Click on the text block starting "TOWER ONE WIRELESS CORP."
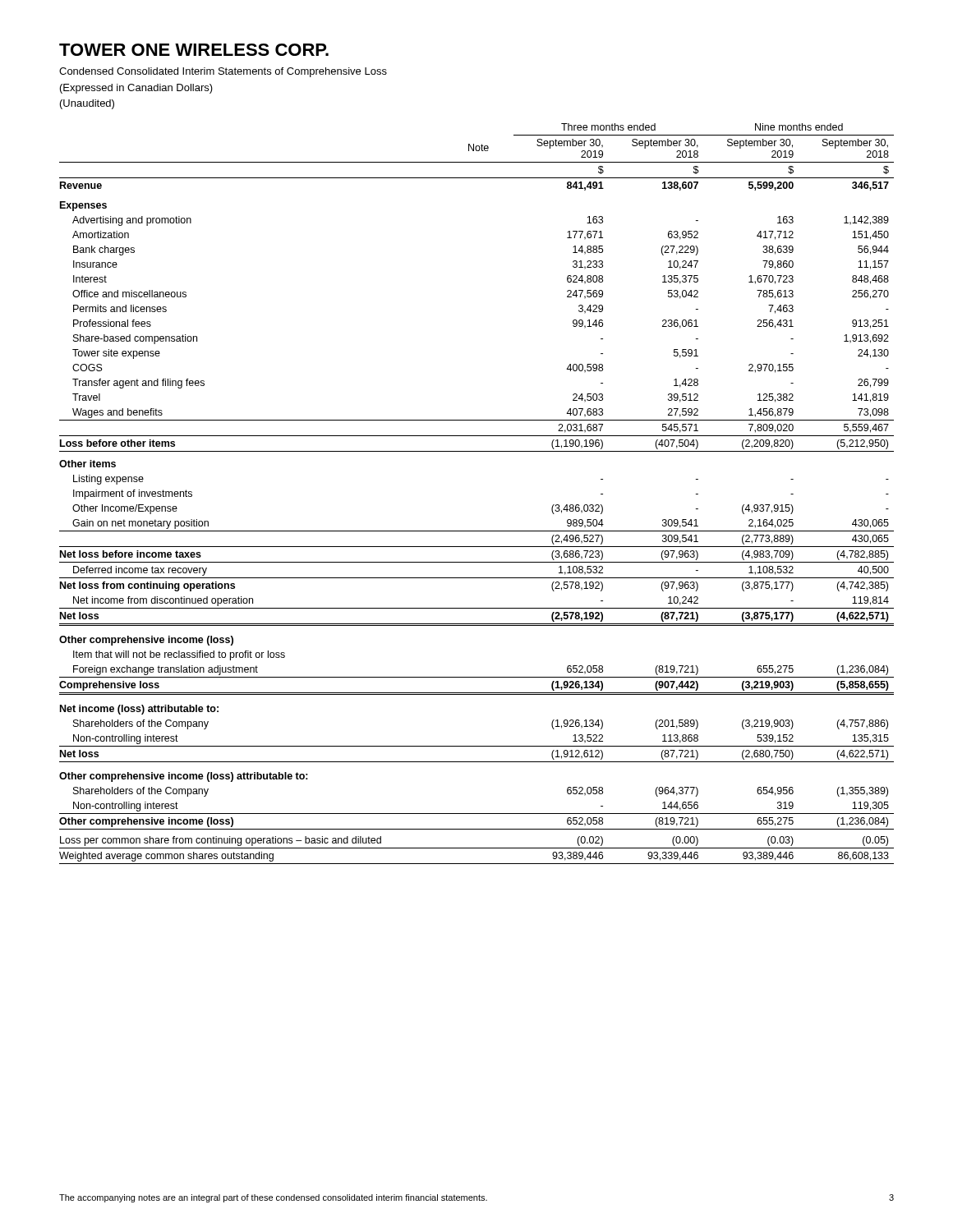The width and height of the screenshot is (953, 1232). (194, 50)
